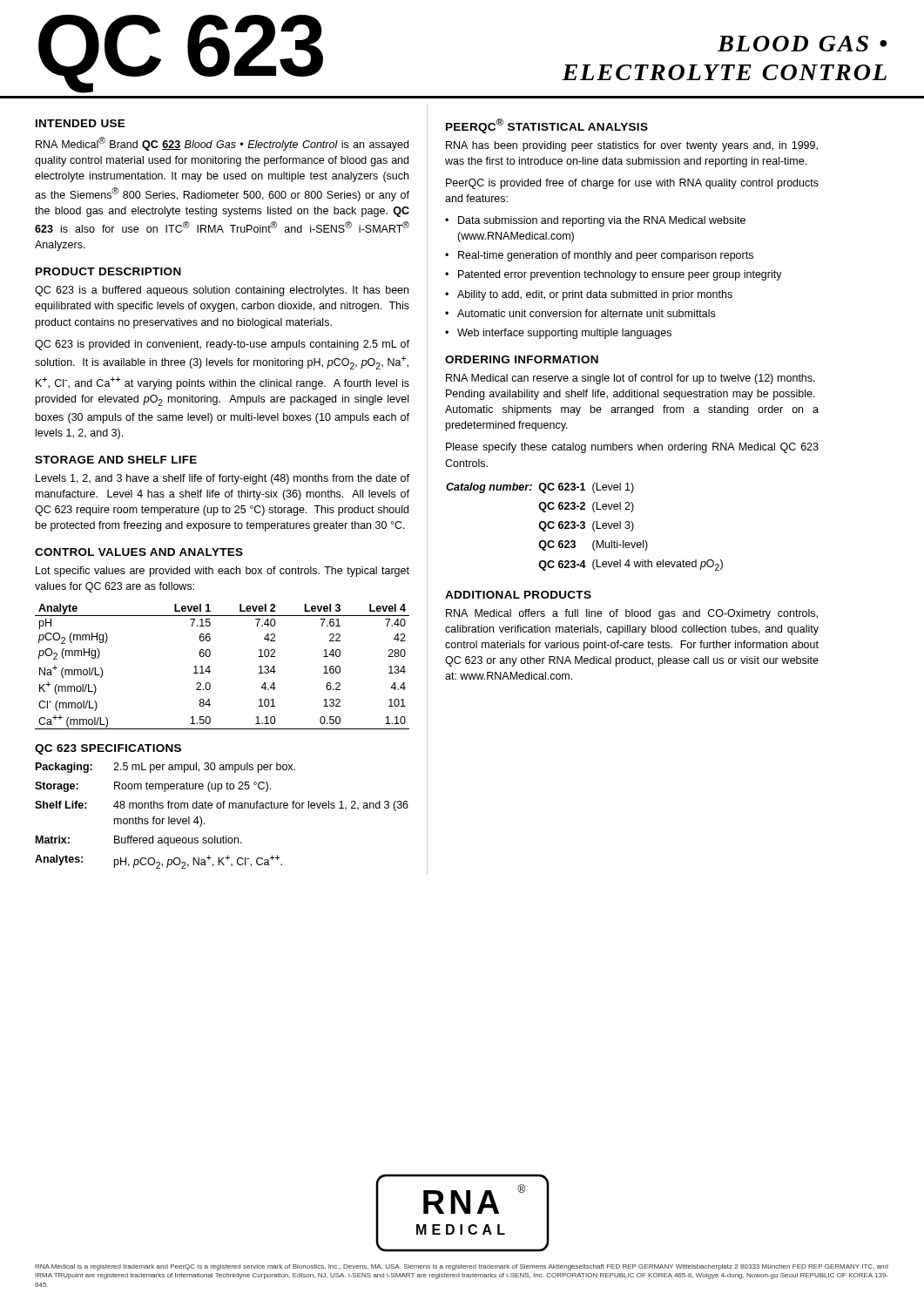Locate the table with the text "QC 623-3"
This screenshot has width=924, height=1307.
point(632,526)
